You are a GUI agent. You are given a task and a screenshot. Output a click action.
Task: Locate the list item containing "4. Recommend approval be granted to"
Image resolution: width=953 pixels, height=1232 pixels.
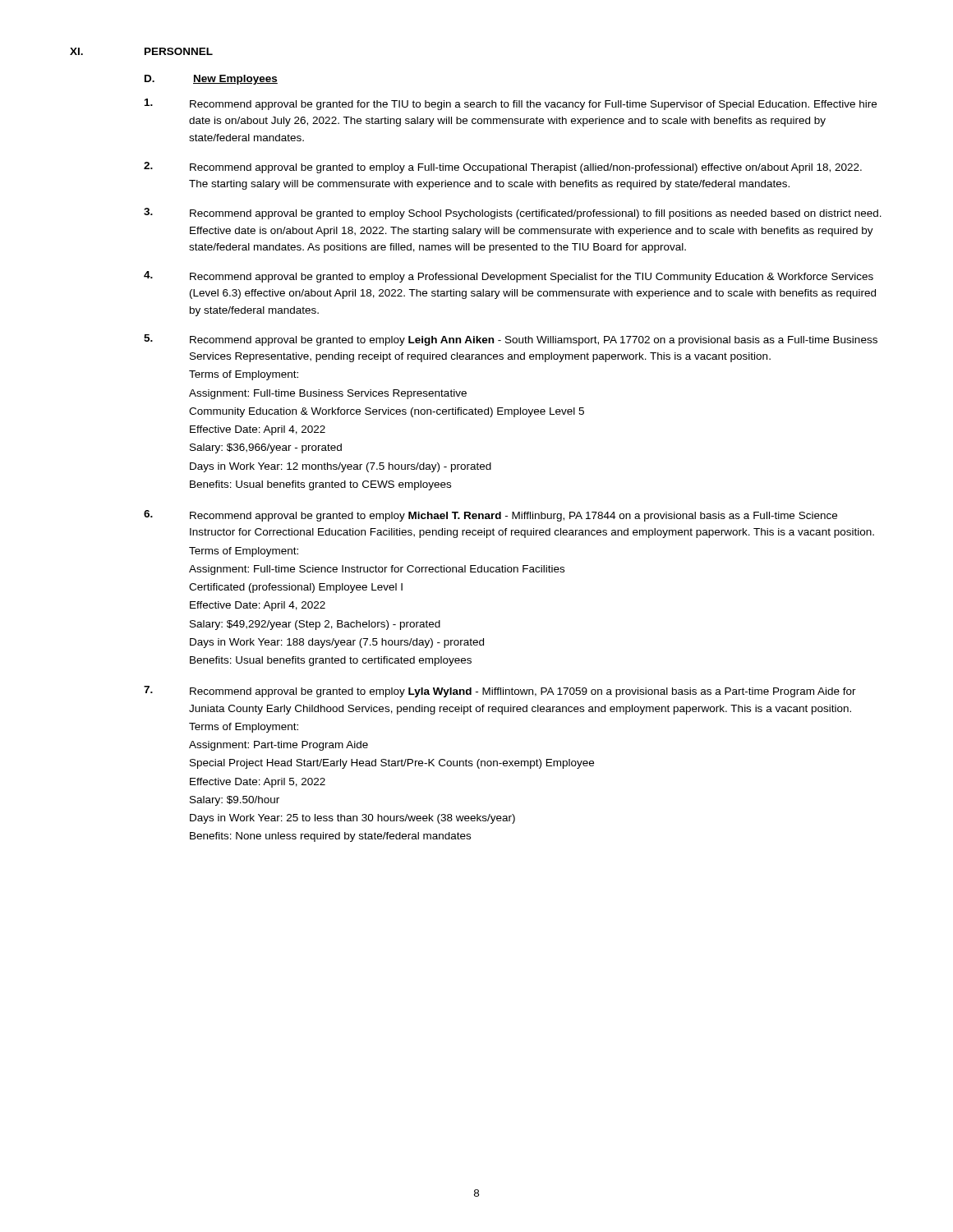(x=513, y=294)
